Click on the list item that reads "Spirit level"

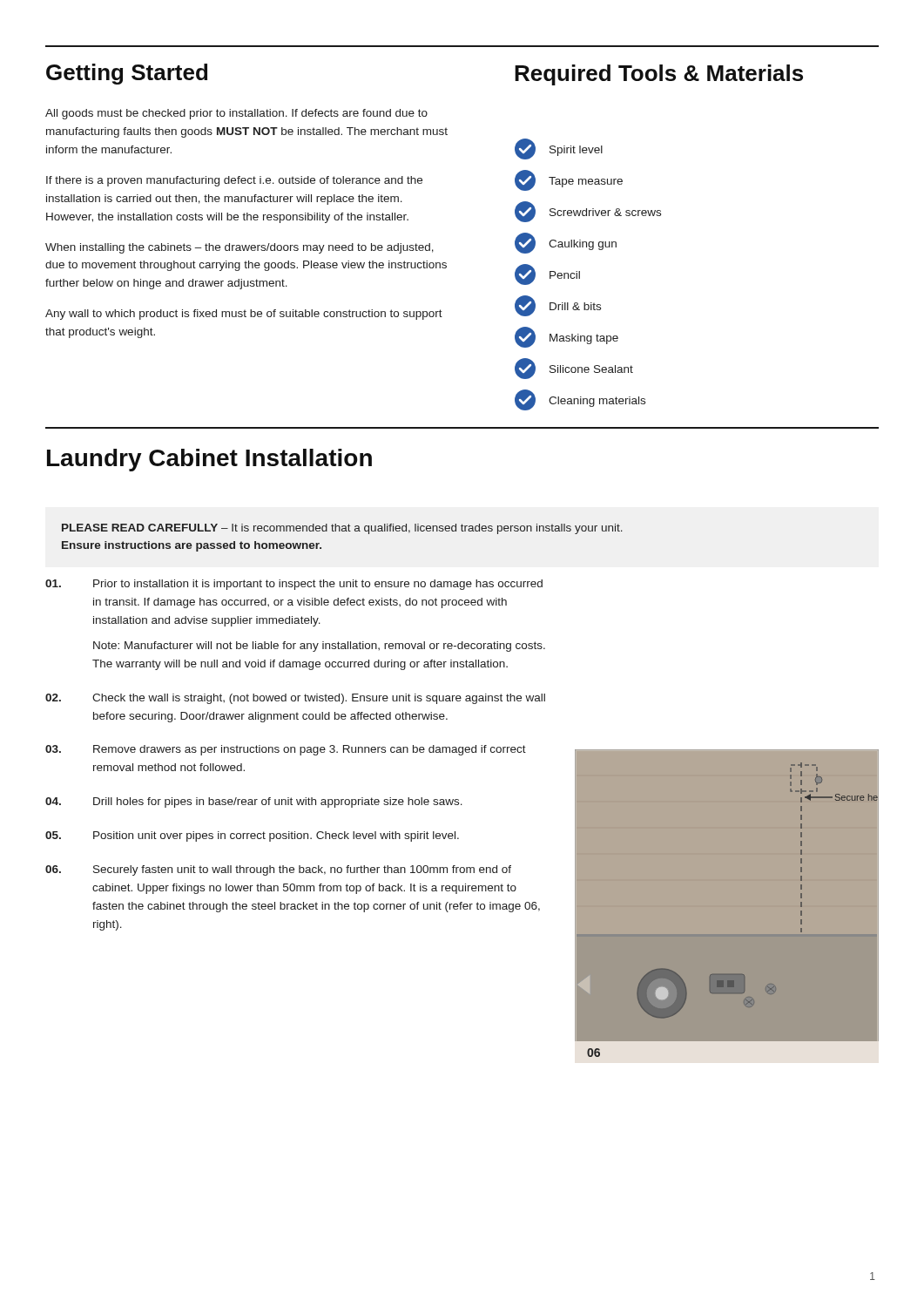point(558,149)
